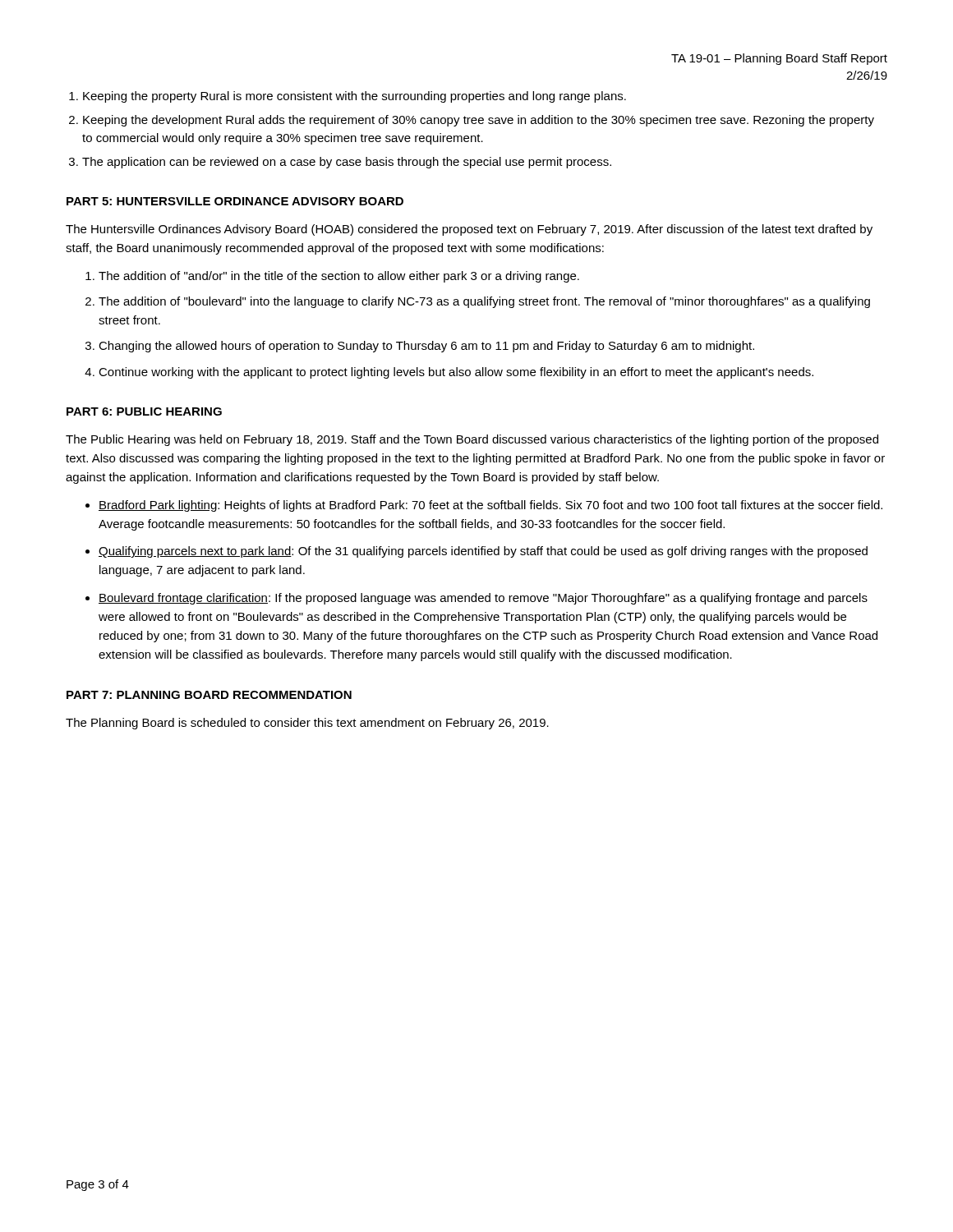Viewport: 953px width, 1232px height.
Task: Point to the block beginning "Bradford Park lighting: Heights of lights at Bradford"
Action: pyautogui.click(x=491, y=514)
